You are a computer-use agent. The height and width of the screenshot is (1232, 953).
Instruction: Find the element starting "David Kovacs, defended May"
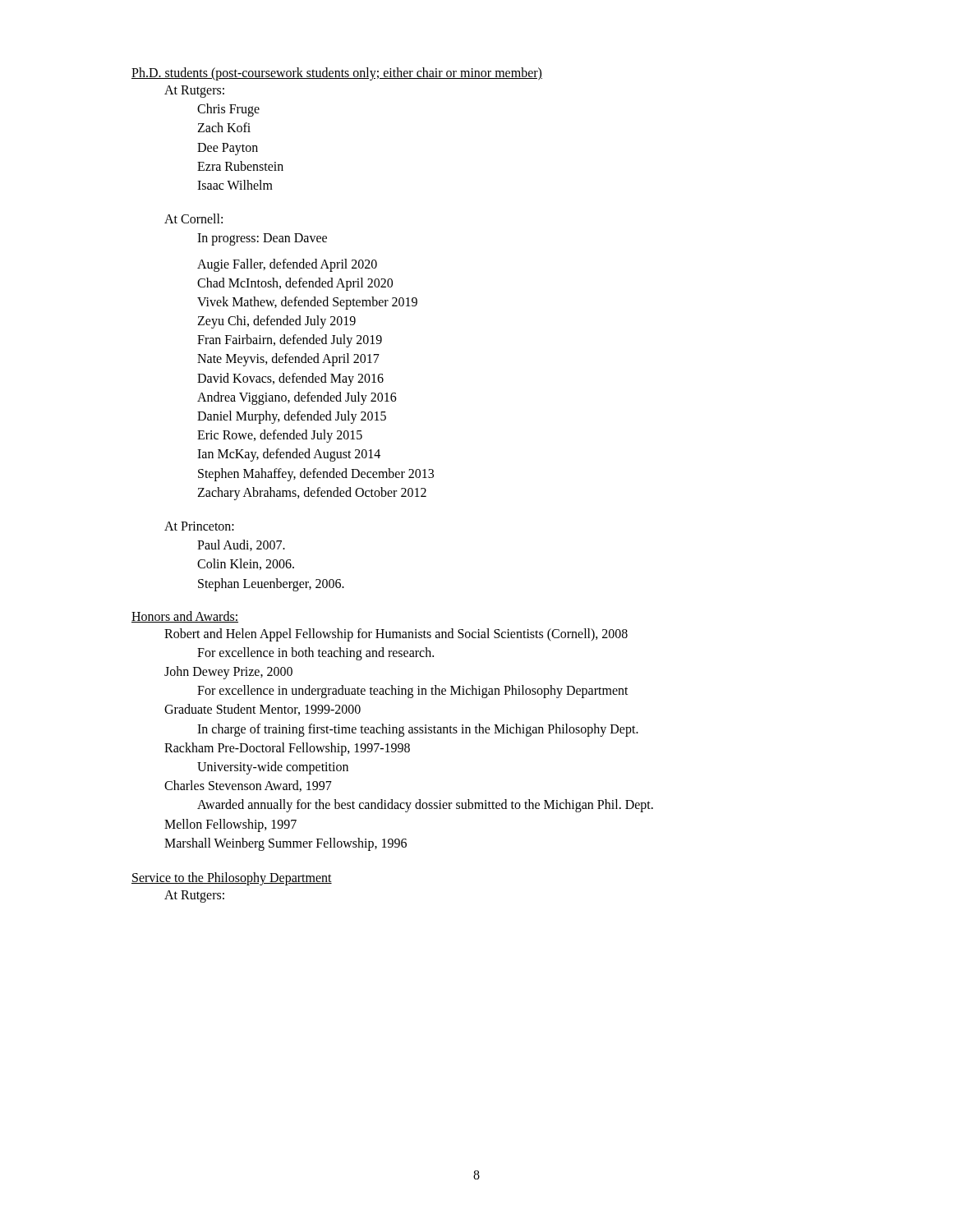tap(290, 378)
